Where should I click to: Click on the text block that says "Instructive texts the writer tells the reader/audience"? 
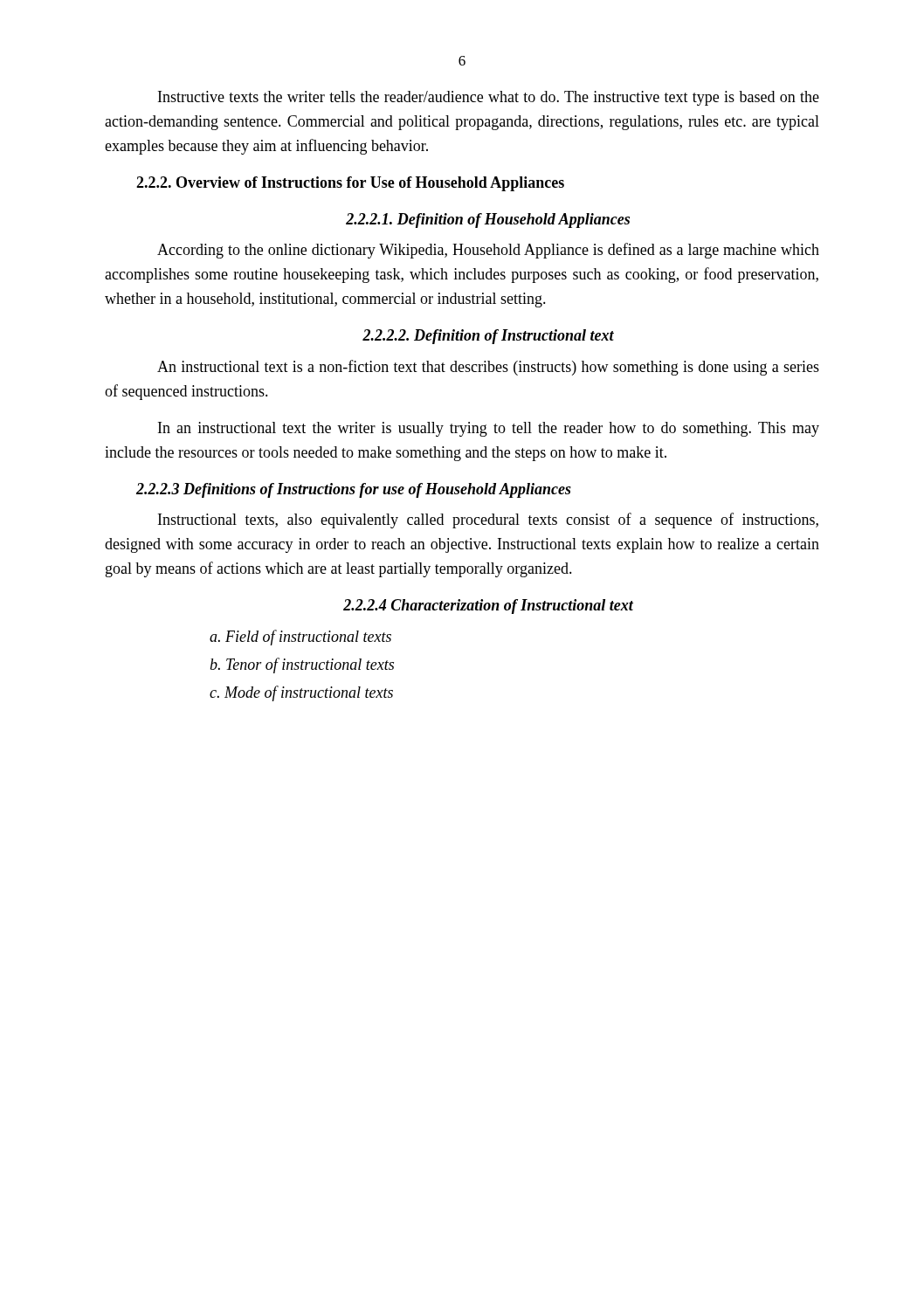[462, 122]
